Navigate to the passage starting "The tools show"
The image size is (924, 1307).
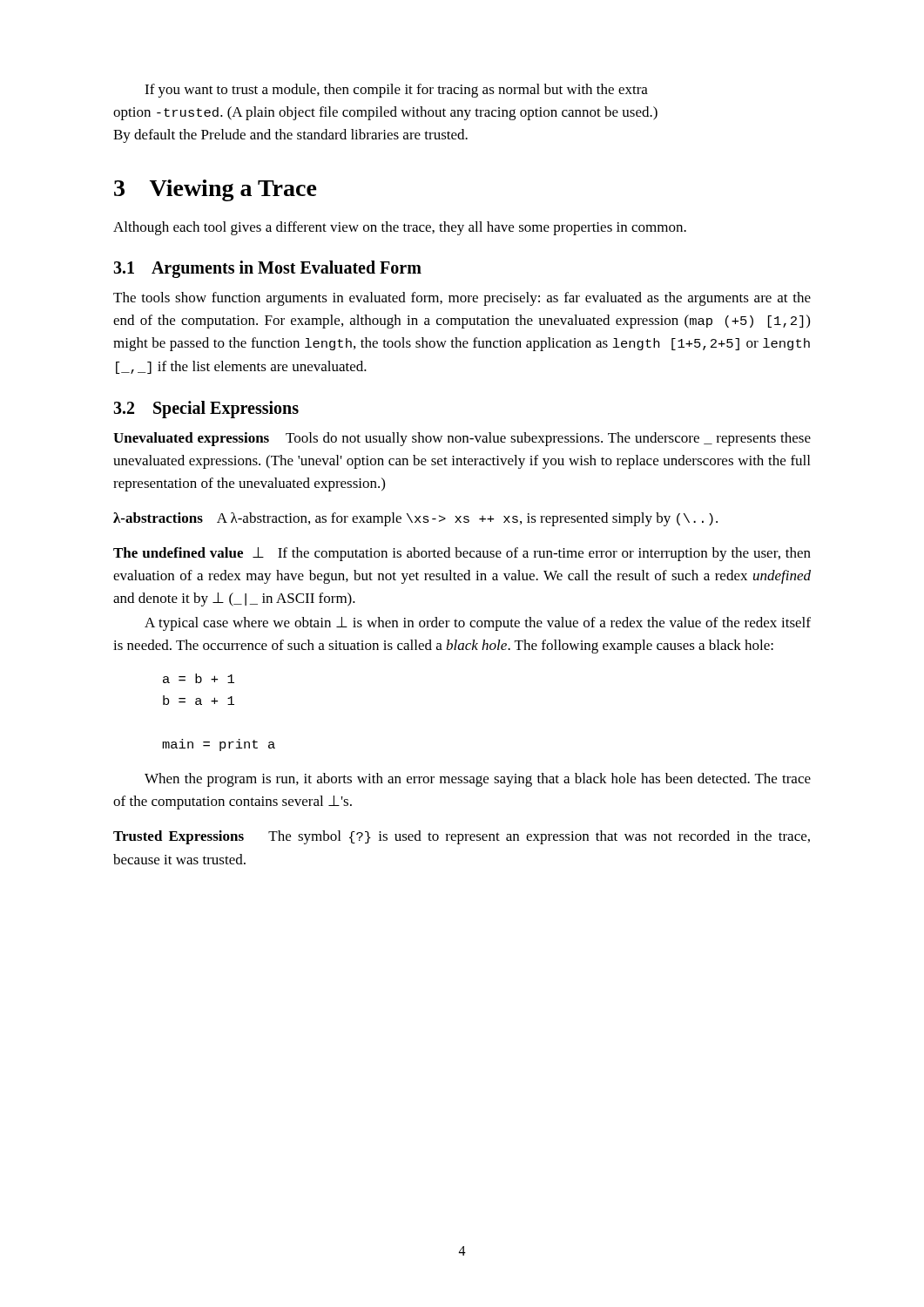tap(462, 332)
